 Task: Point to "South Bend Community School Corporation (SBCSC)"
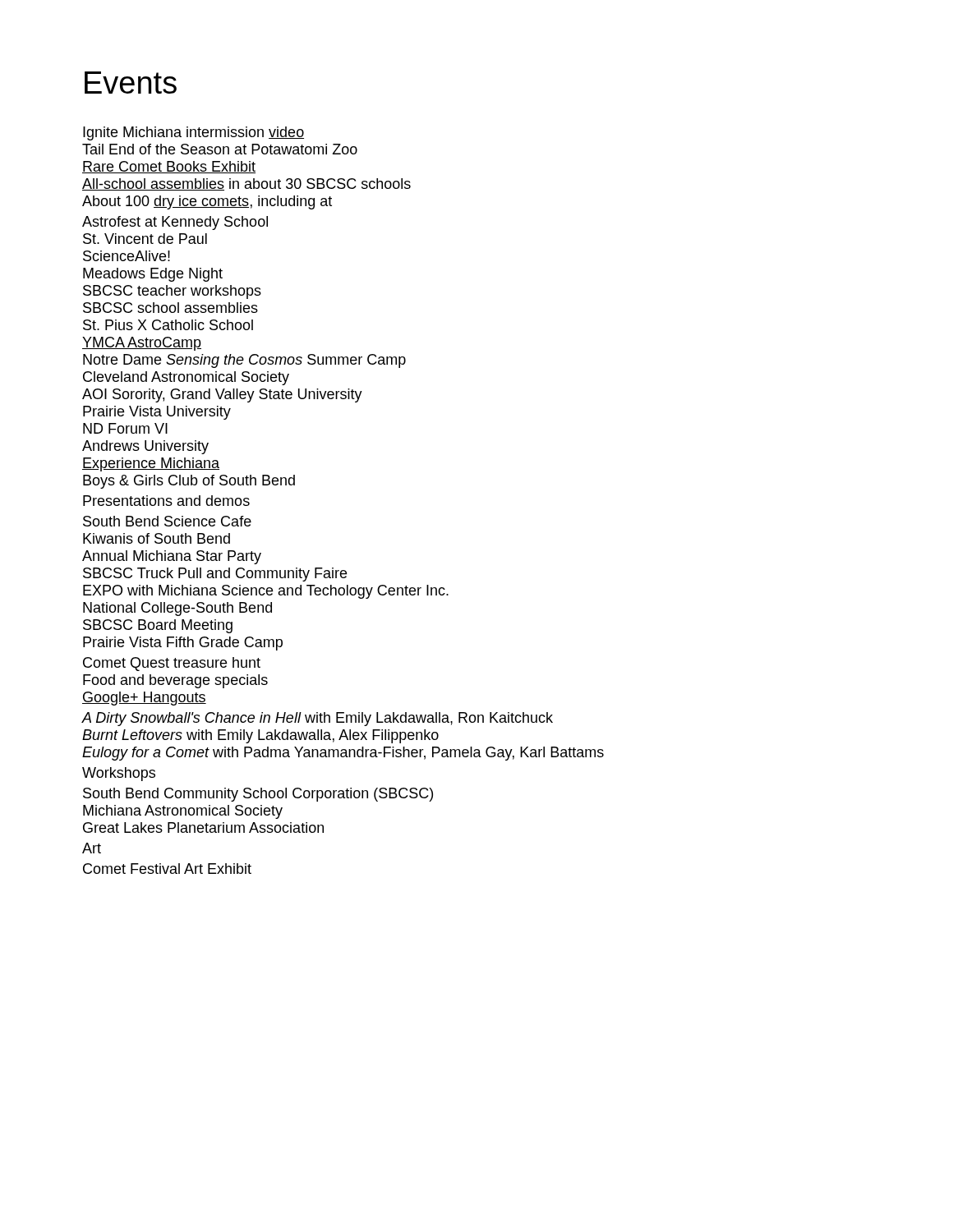[258, 795]
